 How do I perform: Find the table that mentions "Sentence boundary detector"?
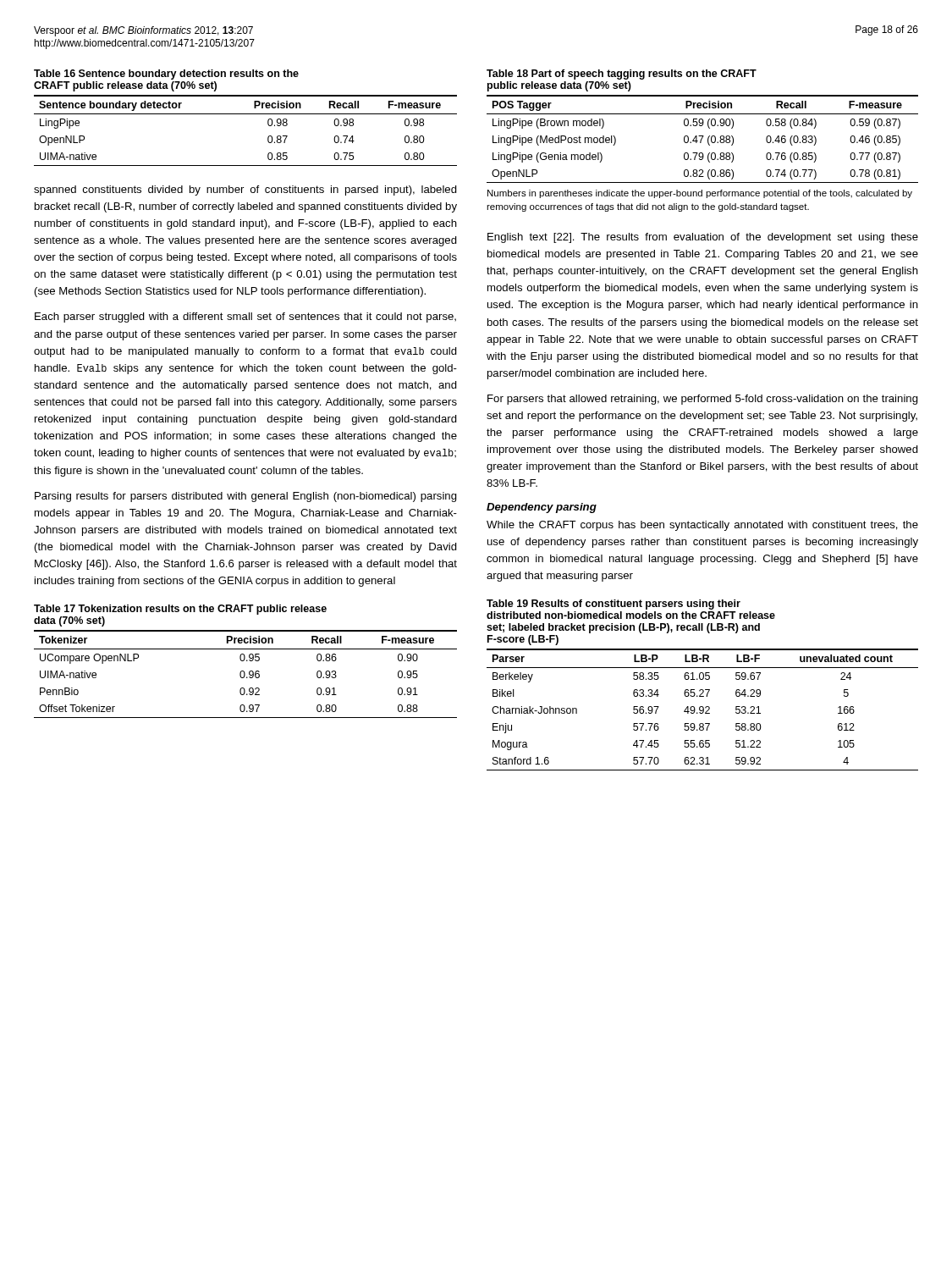click(x=245, y=130)
